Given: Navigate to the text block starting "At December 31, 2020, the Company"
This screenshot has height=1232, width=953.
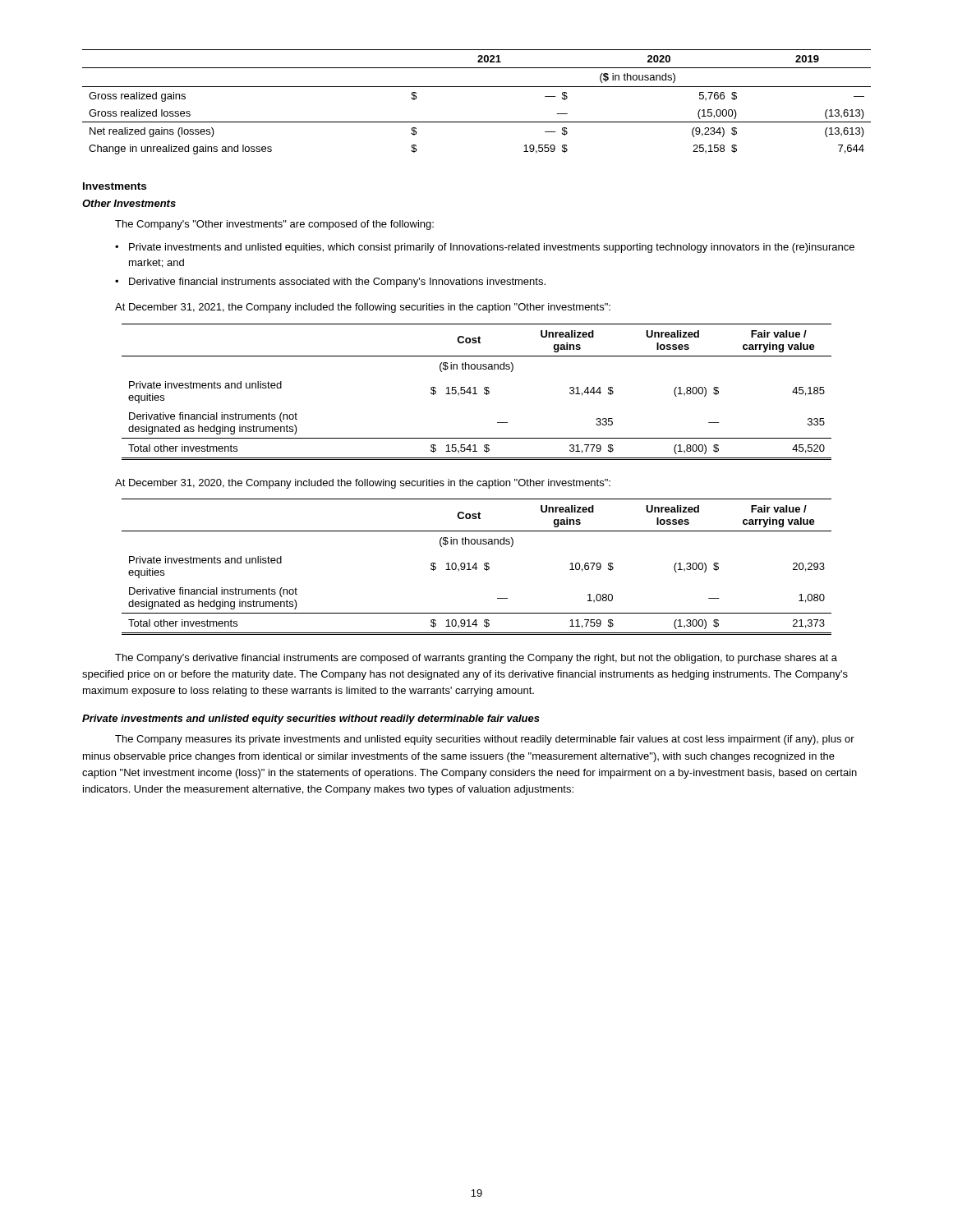Looking at the screenshot, I should coord(363,482).
